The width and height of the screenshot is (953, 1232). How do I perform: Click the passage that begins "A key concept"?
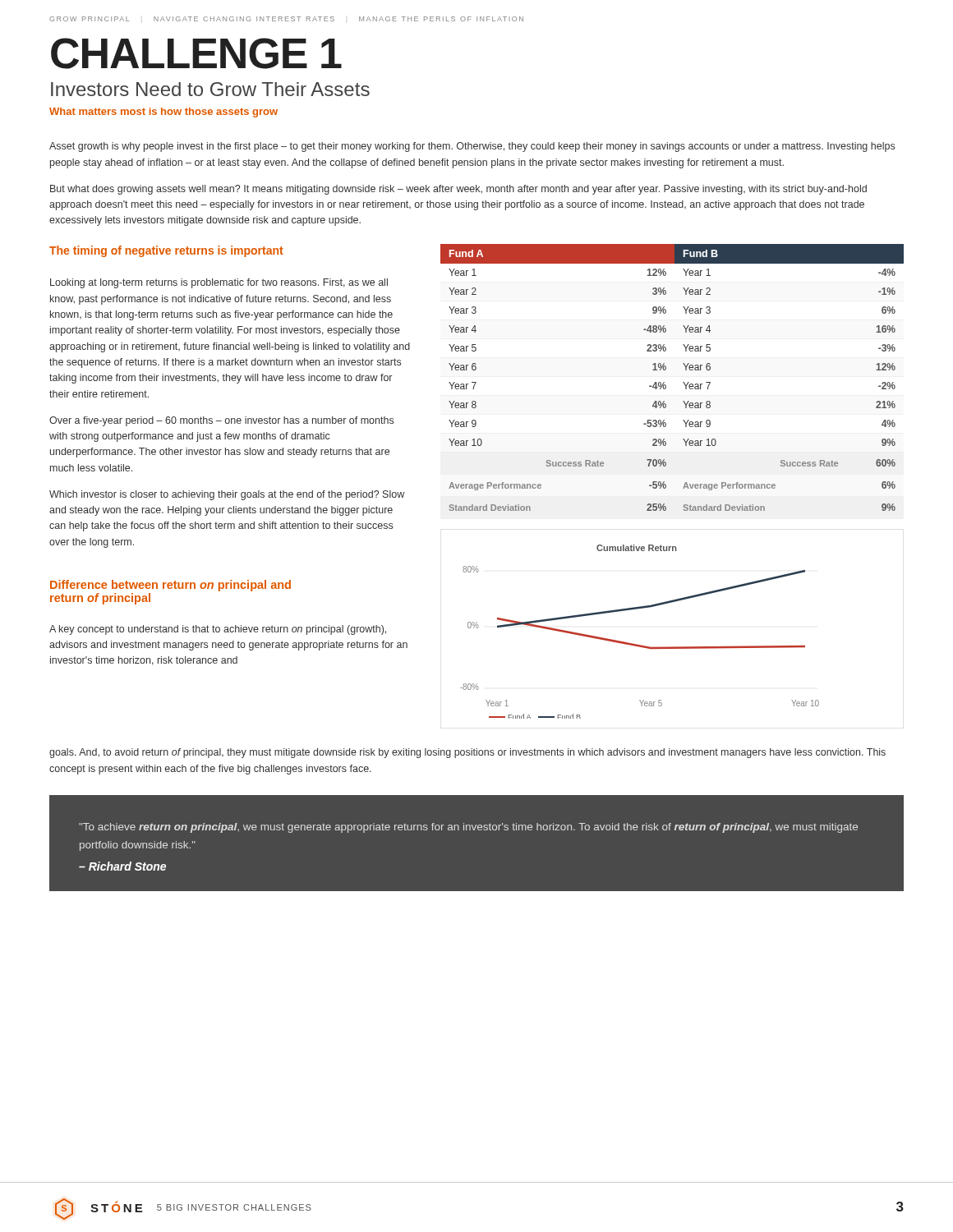point(230,645)
